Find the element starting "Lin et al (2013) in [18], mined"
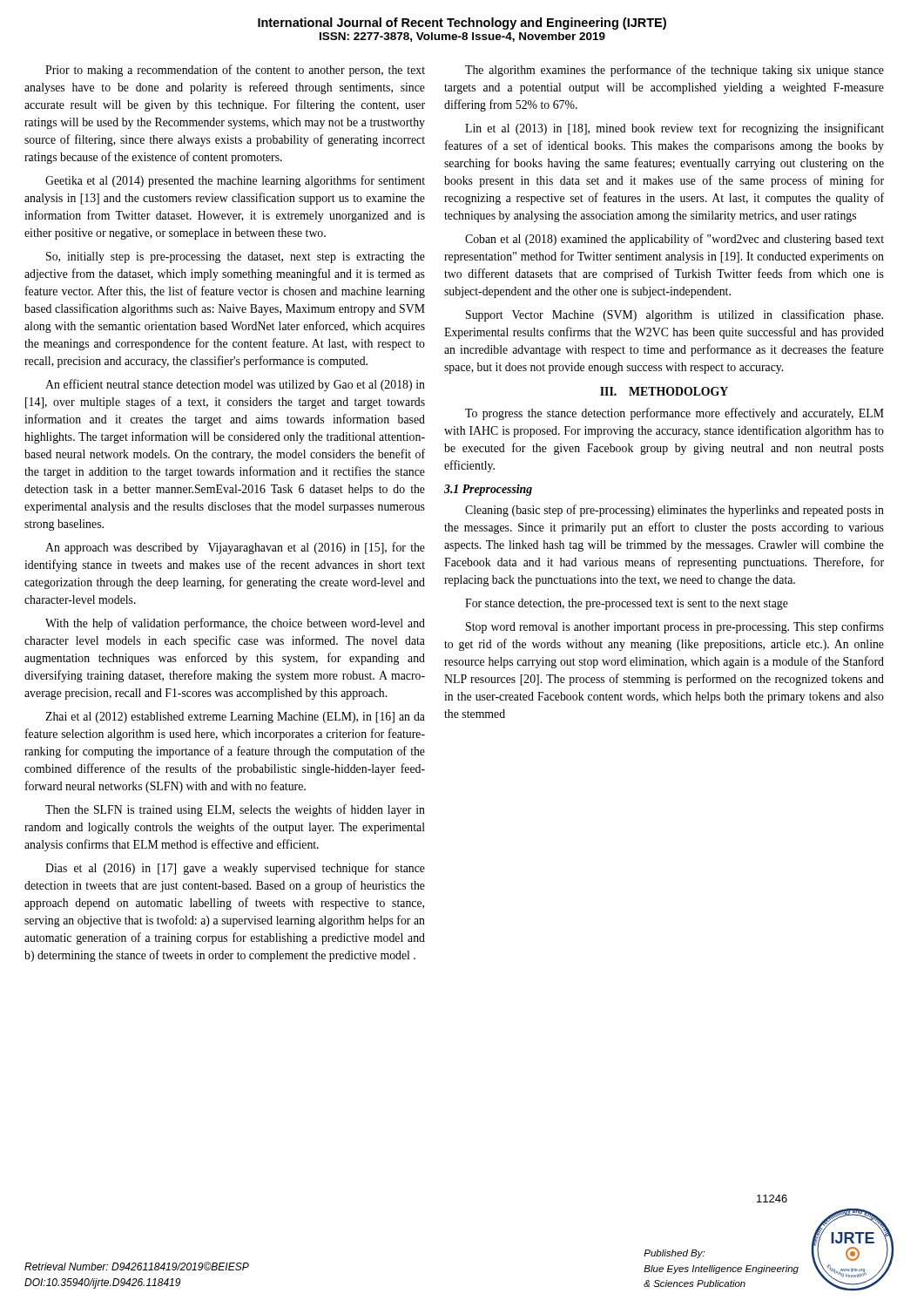 click(664, 173)
